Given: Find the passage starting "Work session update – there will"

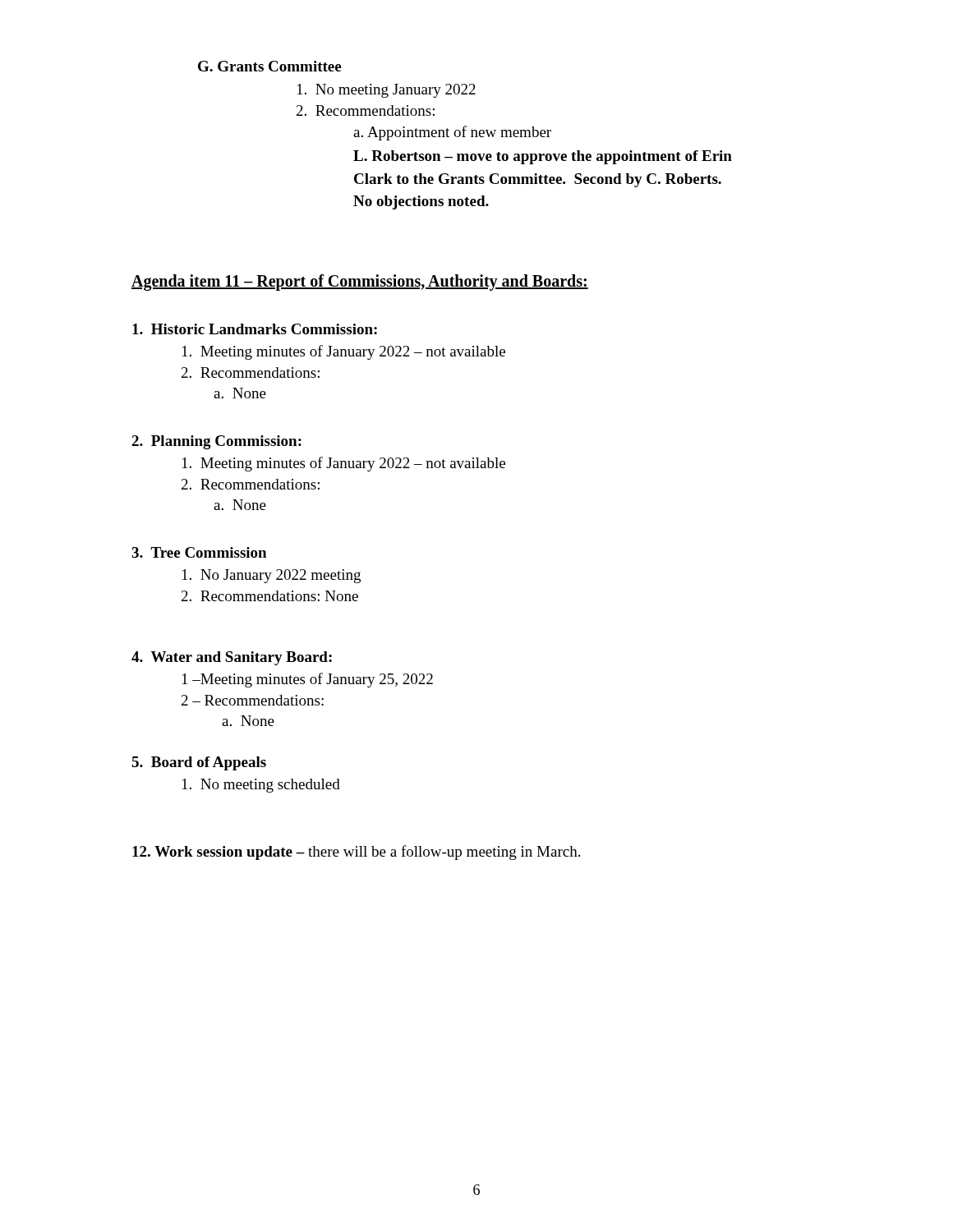Looking at the screenshot, I should 356,851.
